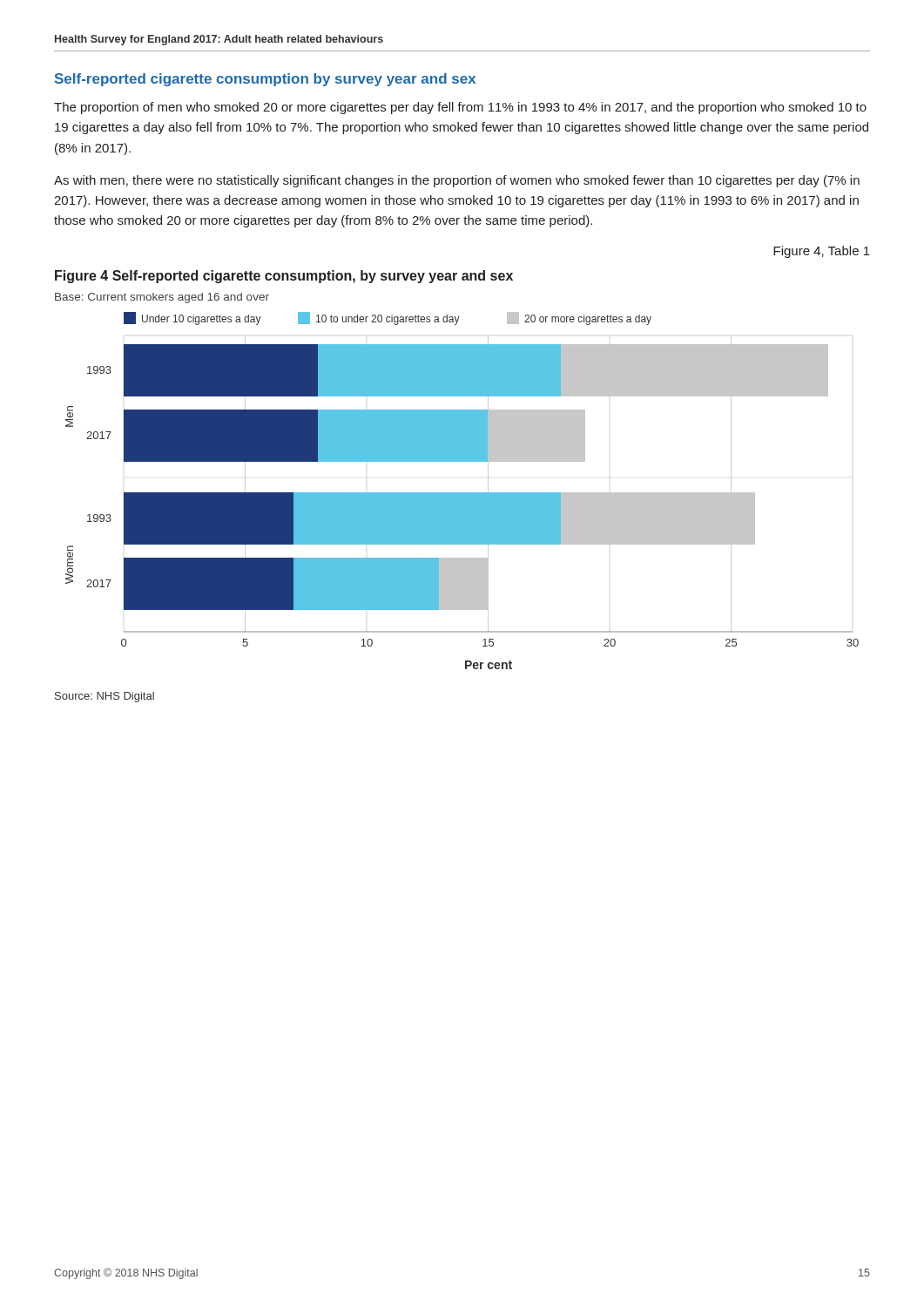Screen dimensions: 1307x924
Task: Point to the region starting "Self-reported cigarette consumption"
Action: click(265, 79)
